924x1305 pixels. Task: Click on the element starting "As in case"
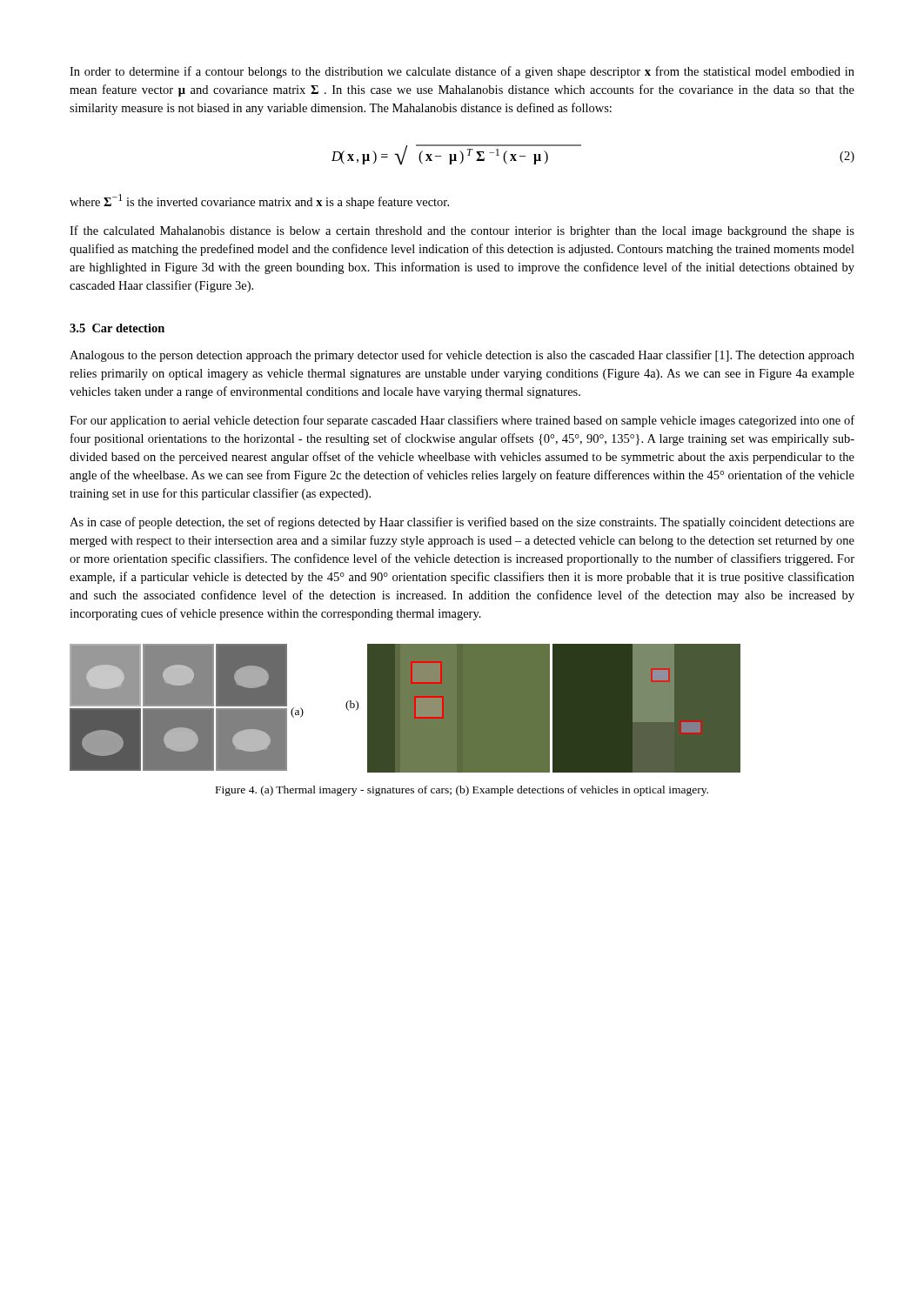462,568
